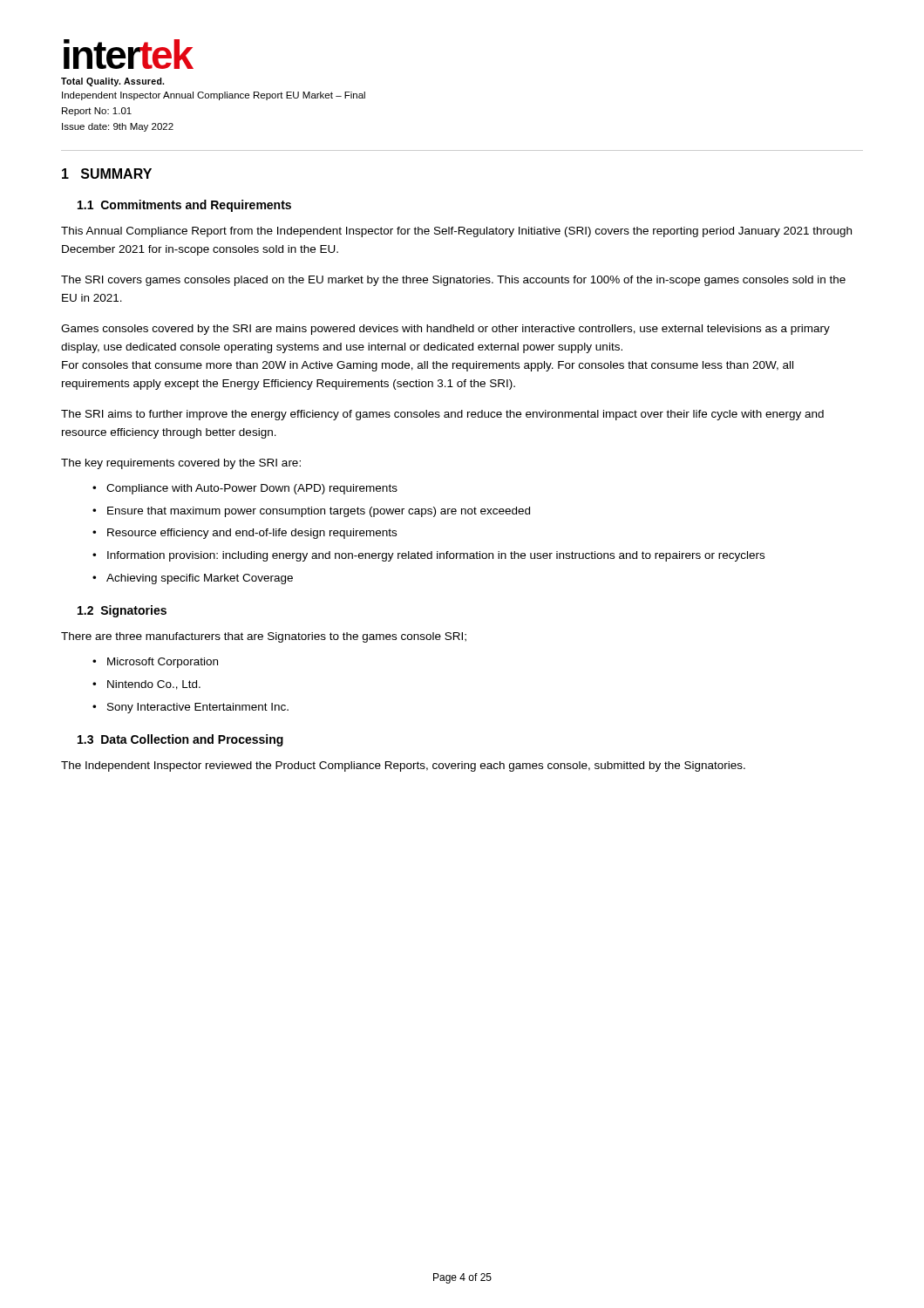
Task: Select the list item with the text "Information provision: including energy and non-energy related"
Action: (436, 555)
